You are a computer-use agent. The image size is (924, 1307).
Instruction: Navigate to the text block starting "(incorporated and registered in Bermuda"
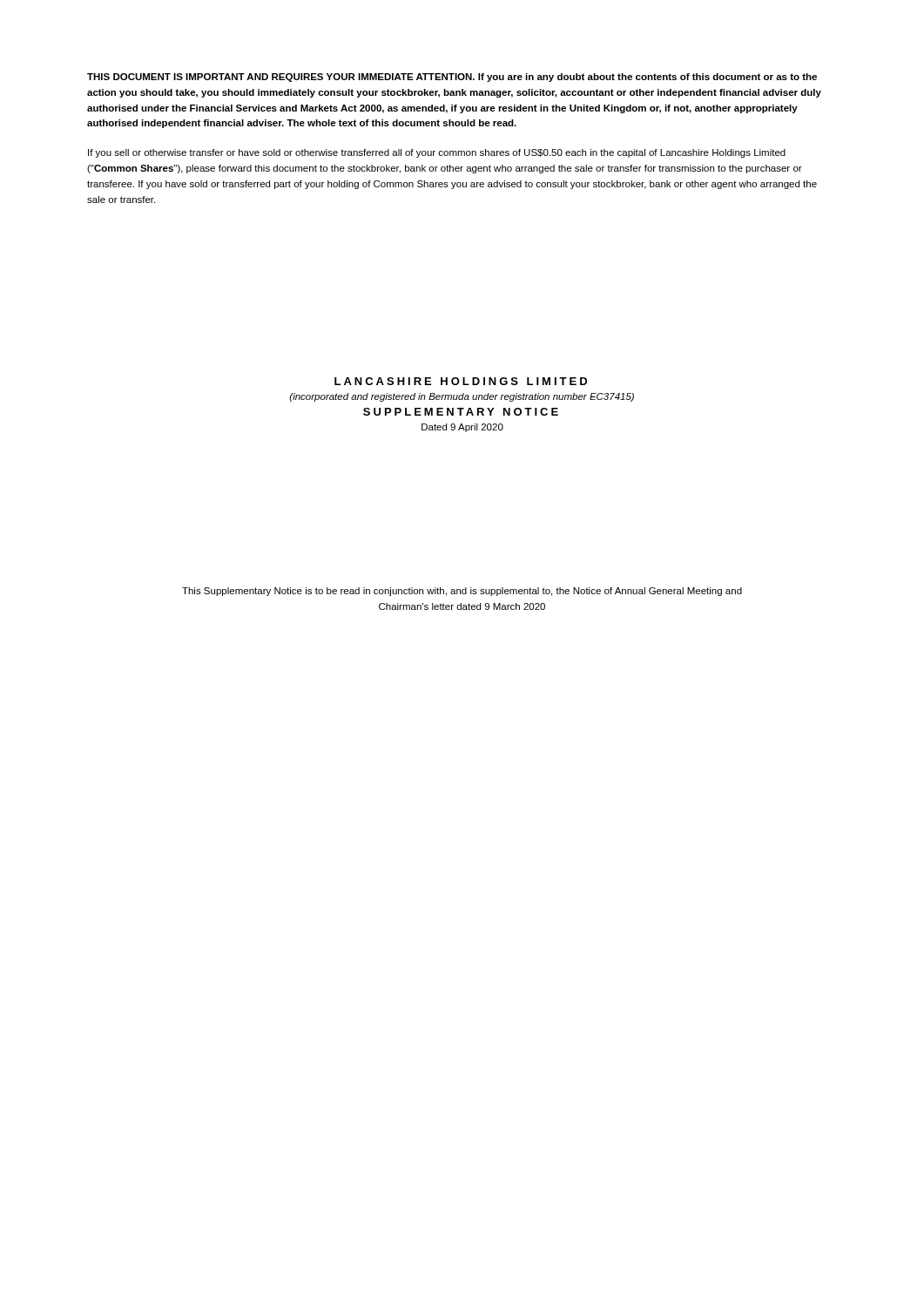point(462,396)
